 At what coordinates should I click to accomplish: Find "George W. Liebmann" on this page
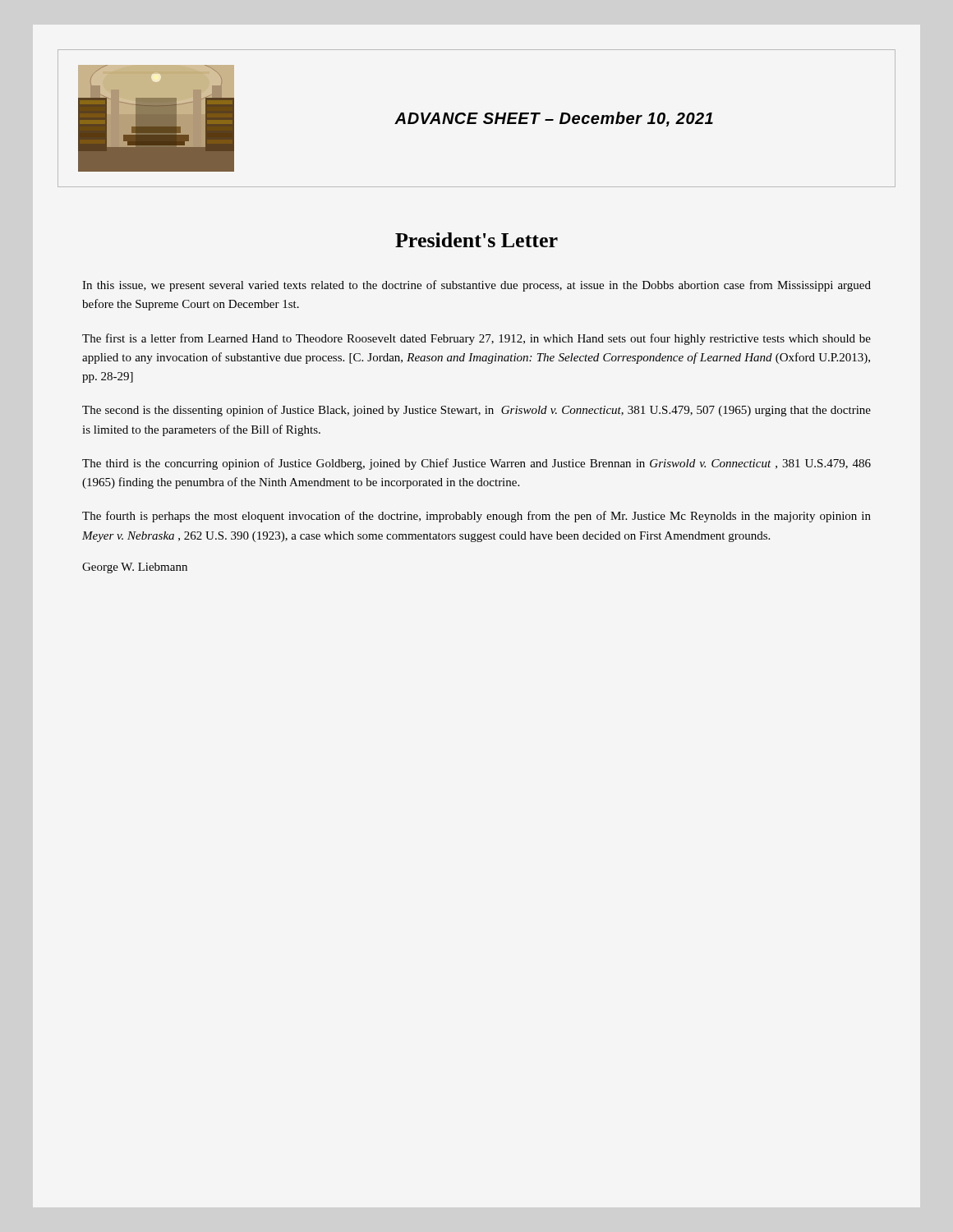coord(135,567)
